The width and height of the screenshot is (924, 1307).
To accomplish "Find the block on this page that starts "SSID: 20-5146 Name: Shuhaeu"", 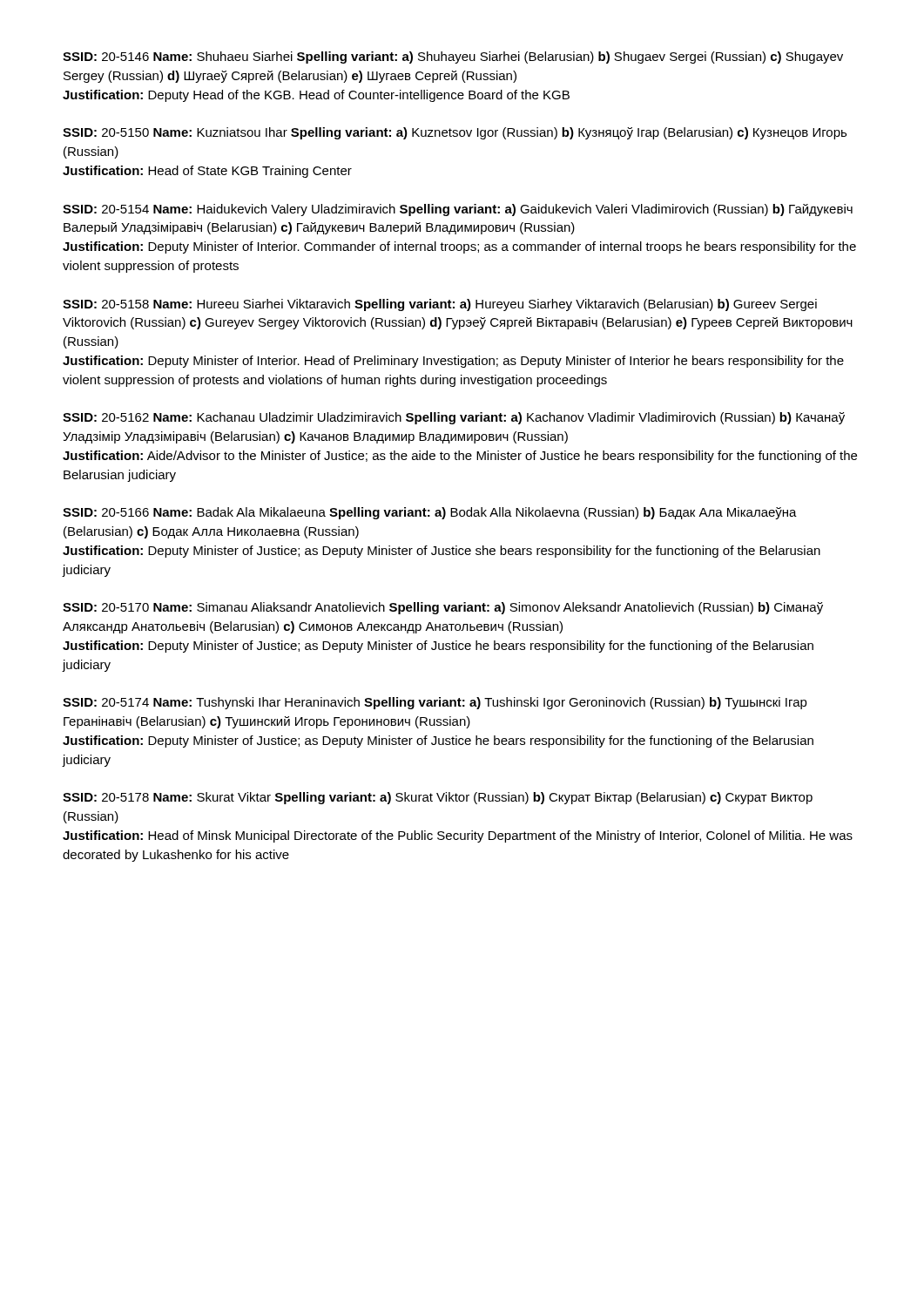I will point(462,75).
